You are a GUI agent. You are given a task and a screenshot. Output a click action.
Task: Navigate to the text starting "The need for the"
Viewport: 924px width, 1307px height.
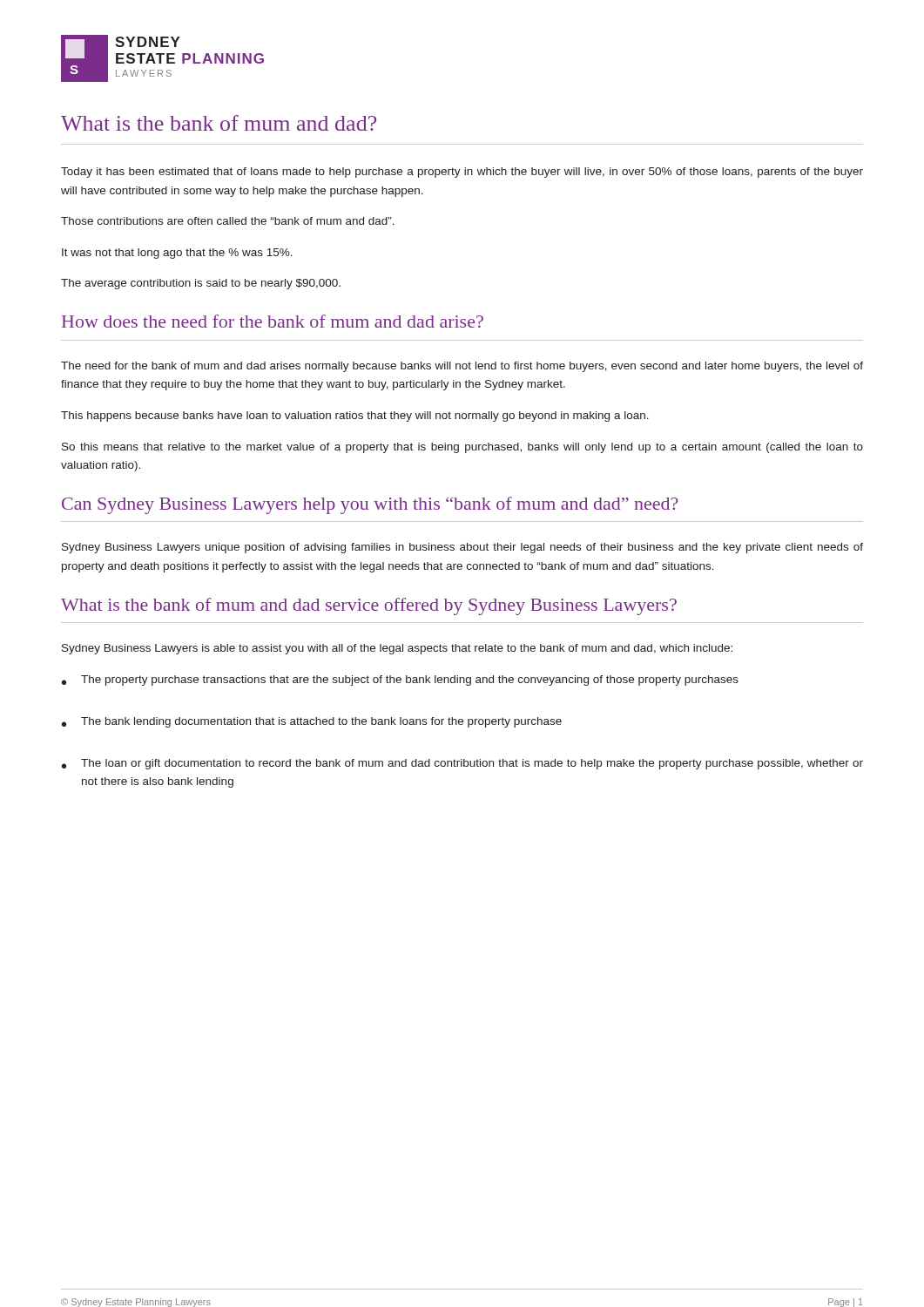click(x=462, y=375)
